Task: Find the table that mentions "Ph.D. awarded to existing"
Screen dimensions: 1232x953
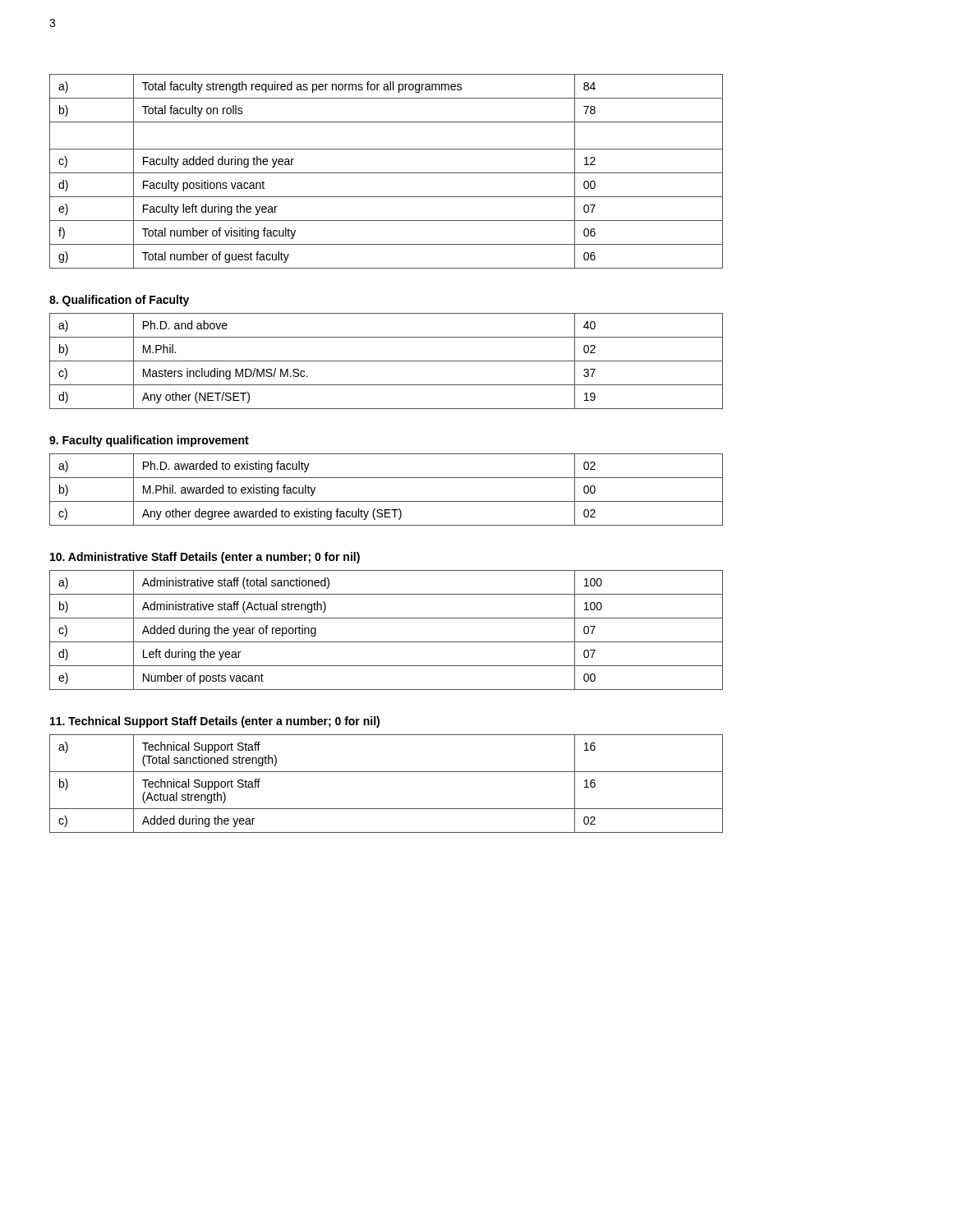Action: pyautogui.click(x=476, y=490)
